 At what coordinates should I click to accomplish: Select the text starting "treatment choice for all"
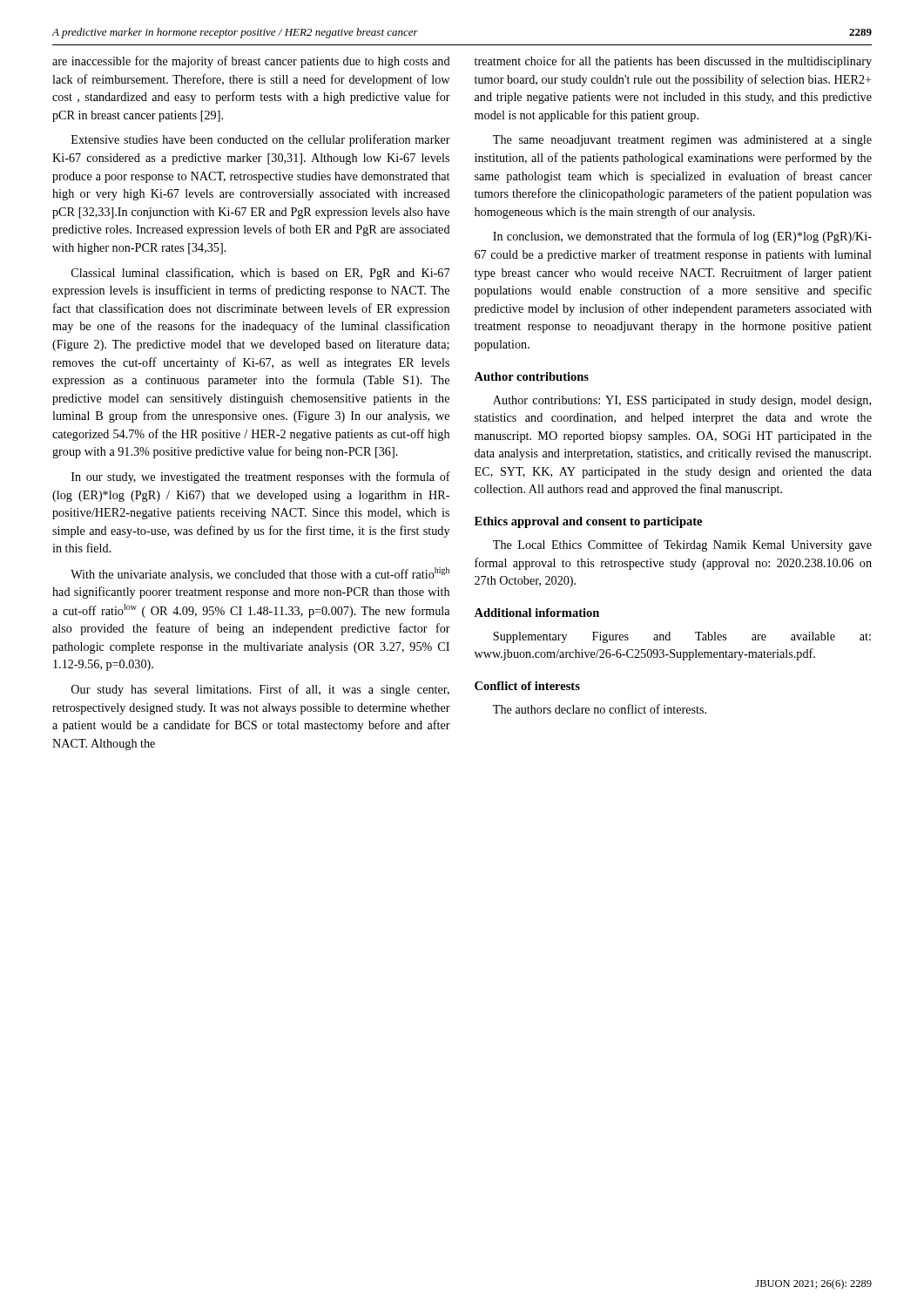(x=673, y=88)
